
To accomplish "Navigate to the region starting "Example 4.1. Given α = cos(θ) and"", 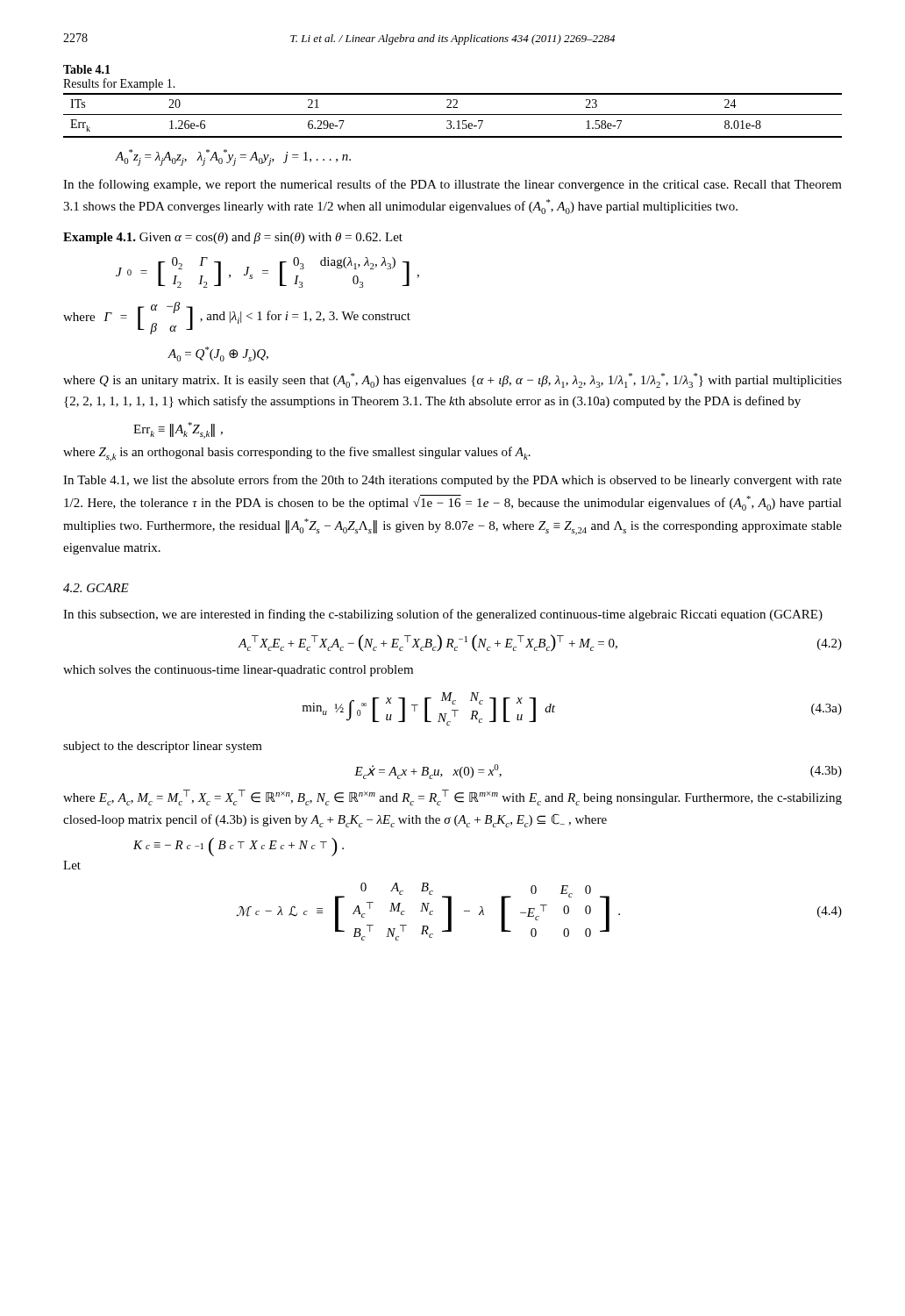I will (233, 237).
